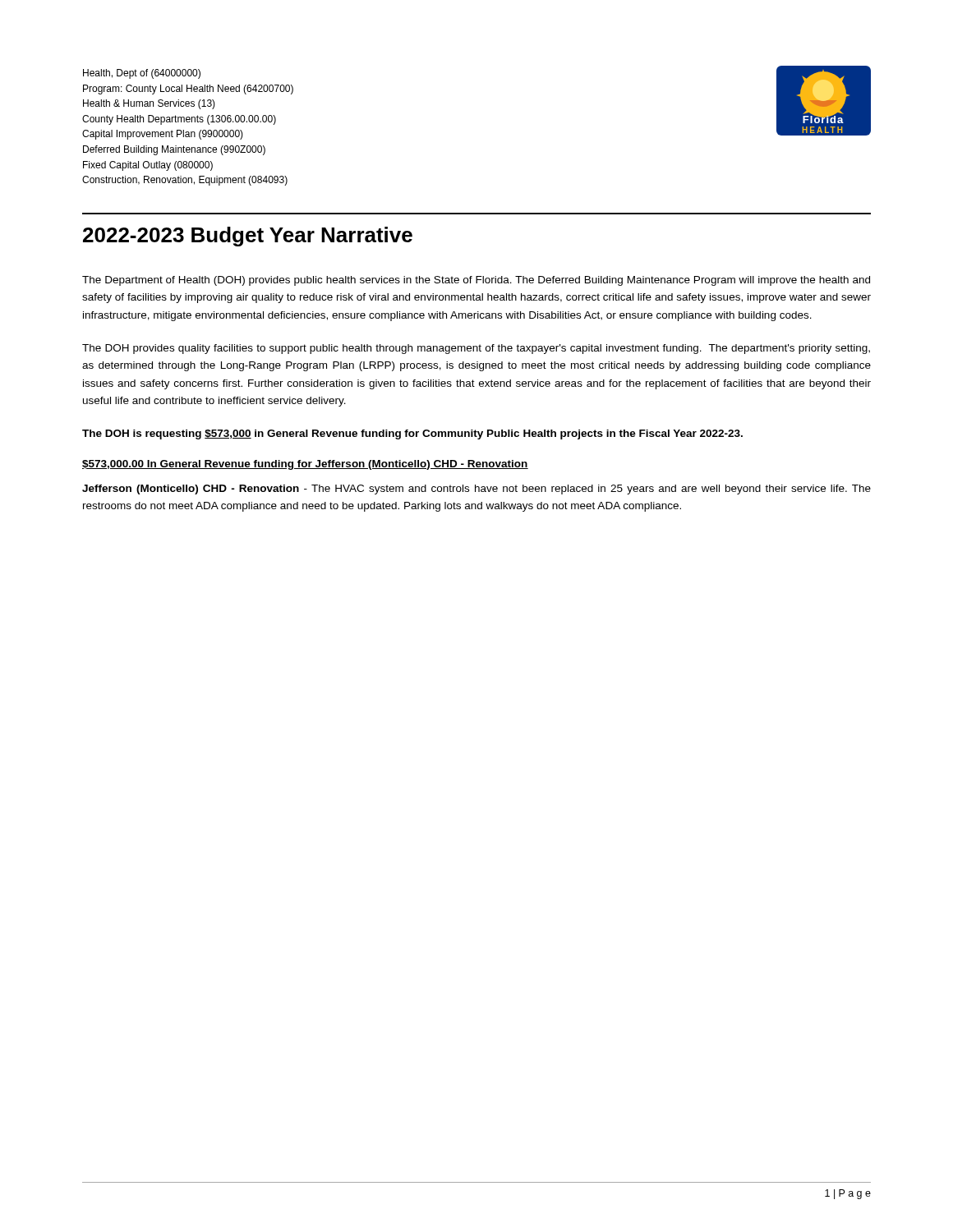Image resolution: width=953 pixels, height=1232 pixels.
Task: Click on the section header that says "$573,000.00 In General Revenue funding for Jefferson"
Action: pyautogui.click(x=305, y=463)
